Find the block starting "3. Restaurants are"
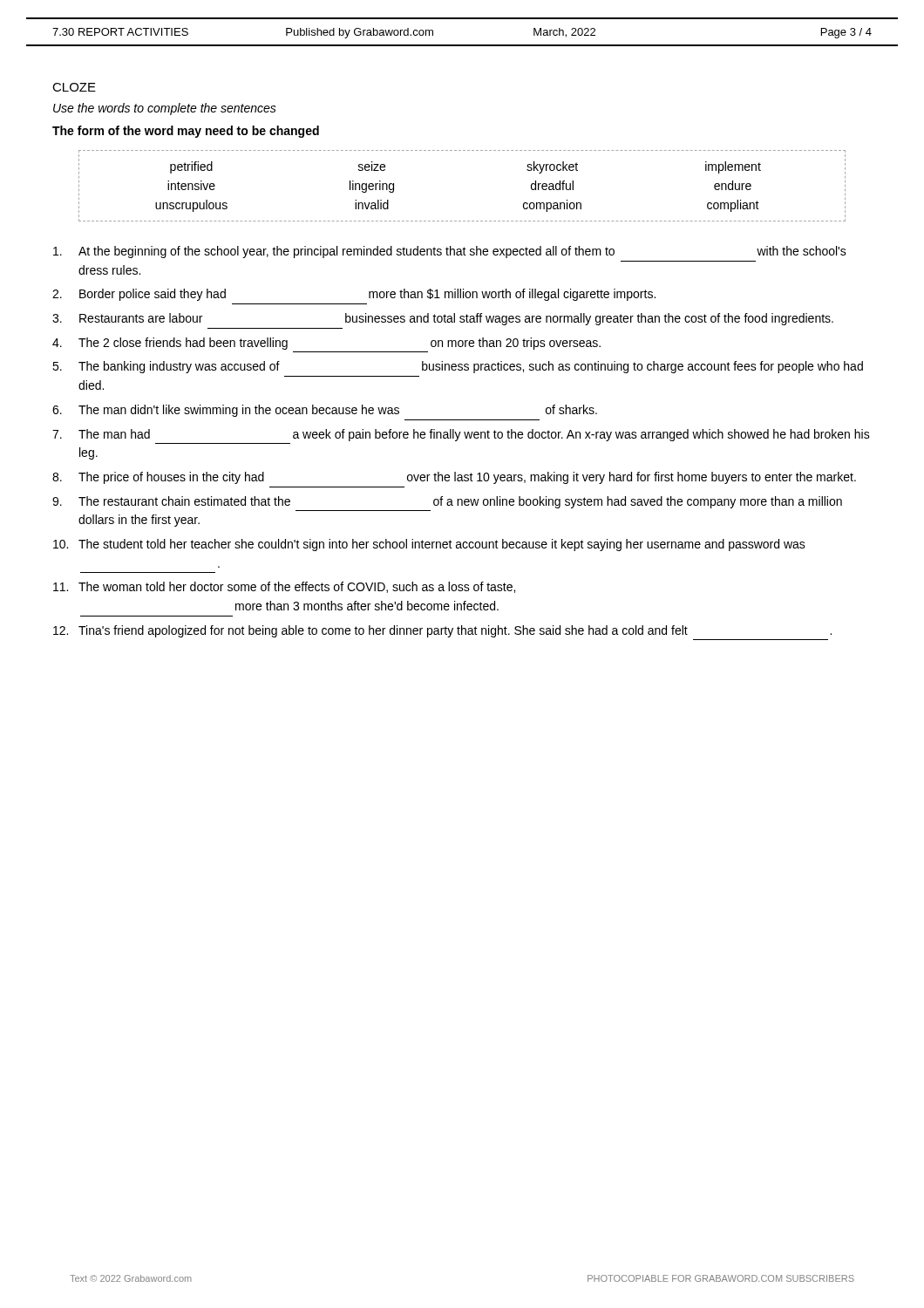The width and height of the screenshot is (924, 1308). (x=462, y=319)
